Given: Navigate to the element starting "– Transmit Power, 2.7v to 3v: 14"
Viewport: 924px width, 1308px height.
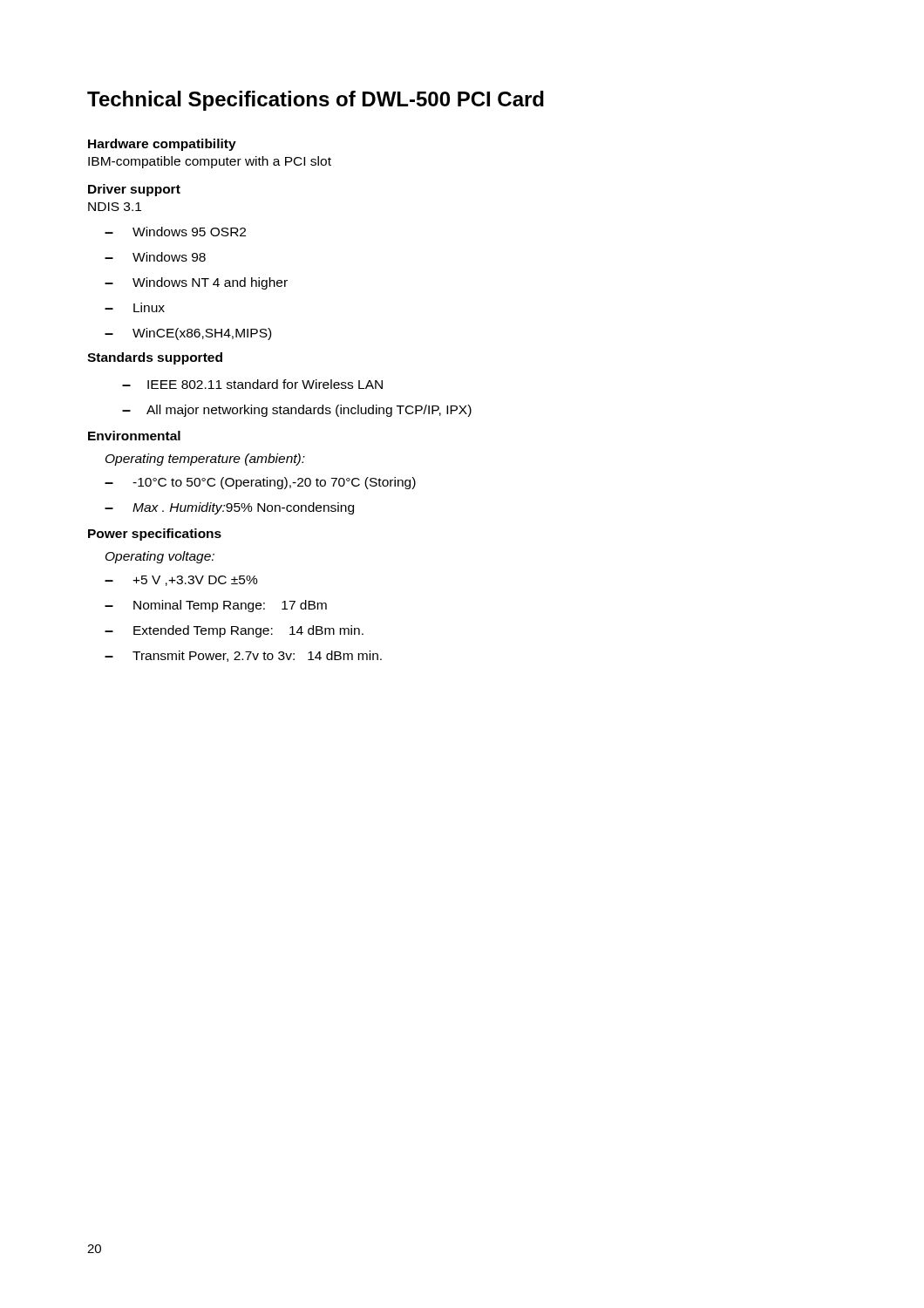Looking at the screenshot, I should tap(244, 655).
